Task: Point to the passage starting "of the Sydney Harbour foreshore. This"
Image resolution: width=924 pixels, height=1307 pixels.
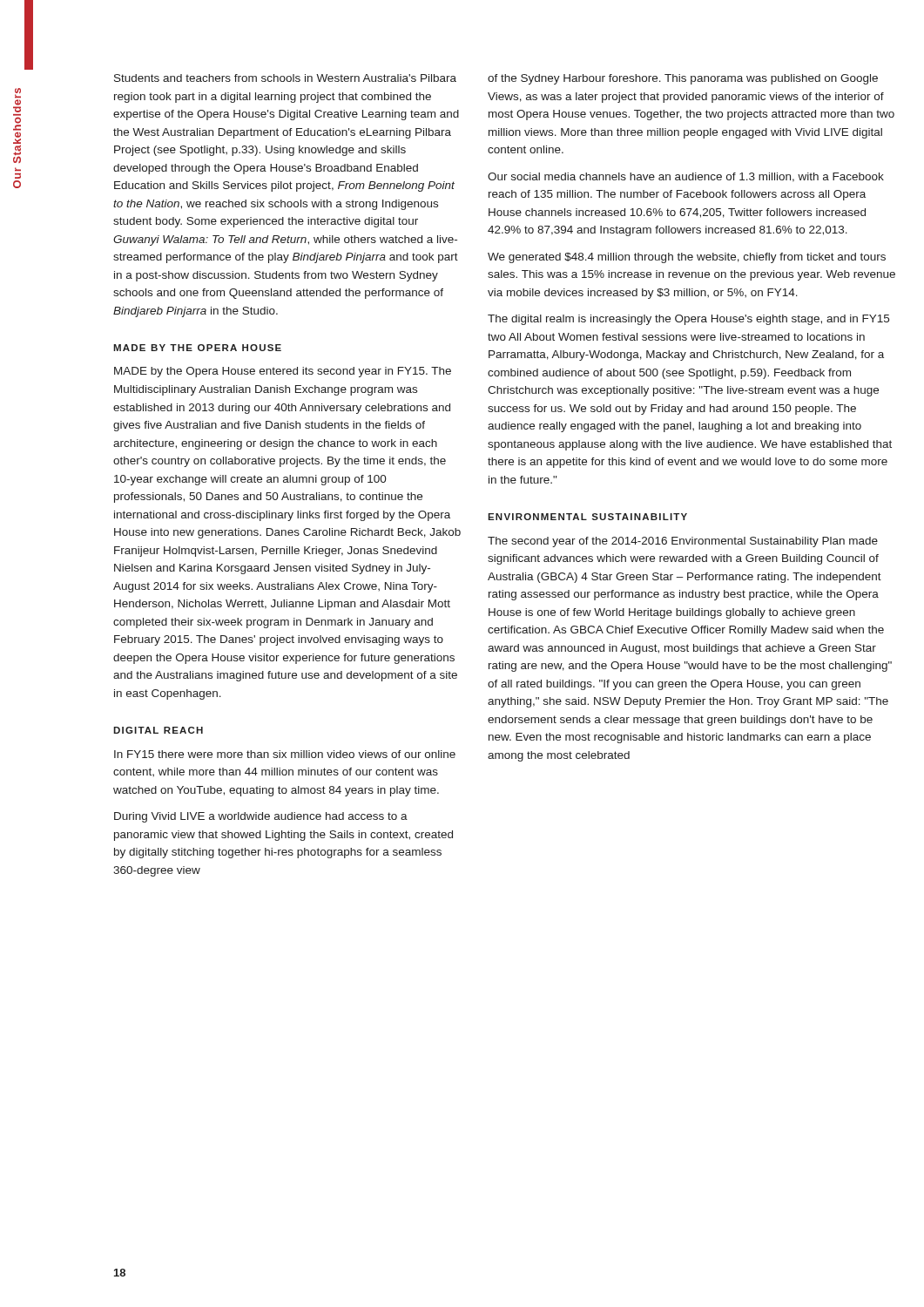Action: point(692,279)
